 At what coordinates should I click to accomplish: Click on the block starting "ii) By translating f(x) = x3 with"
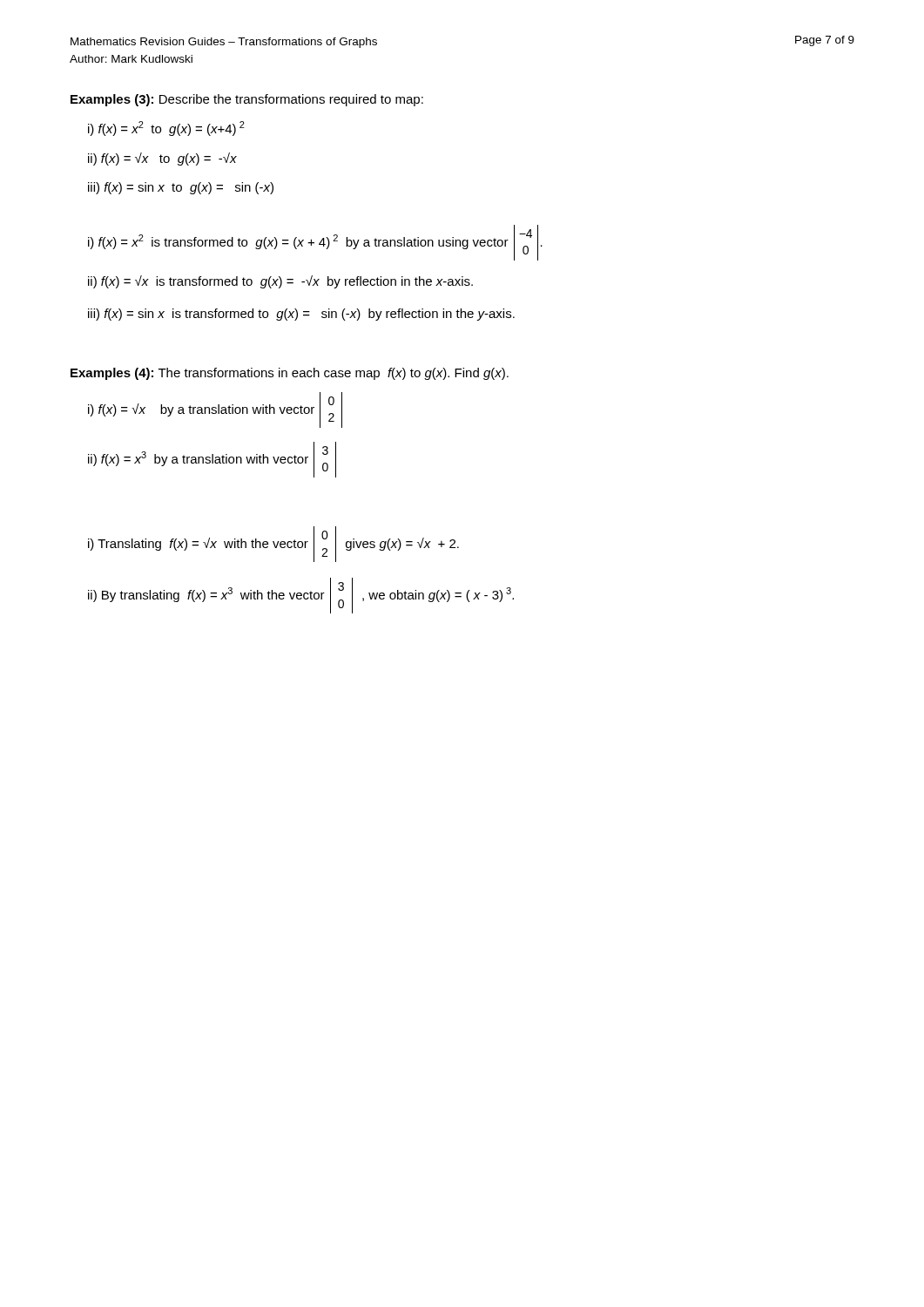click(301, 596)
